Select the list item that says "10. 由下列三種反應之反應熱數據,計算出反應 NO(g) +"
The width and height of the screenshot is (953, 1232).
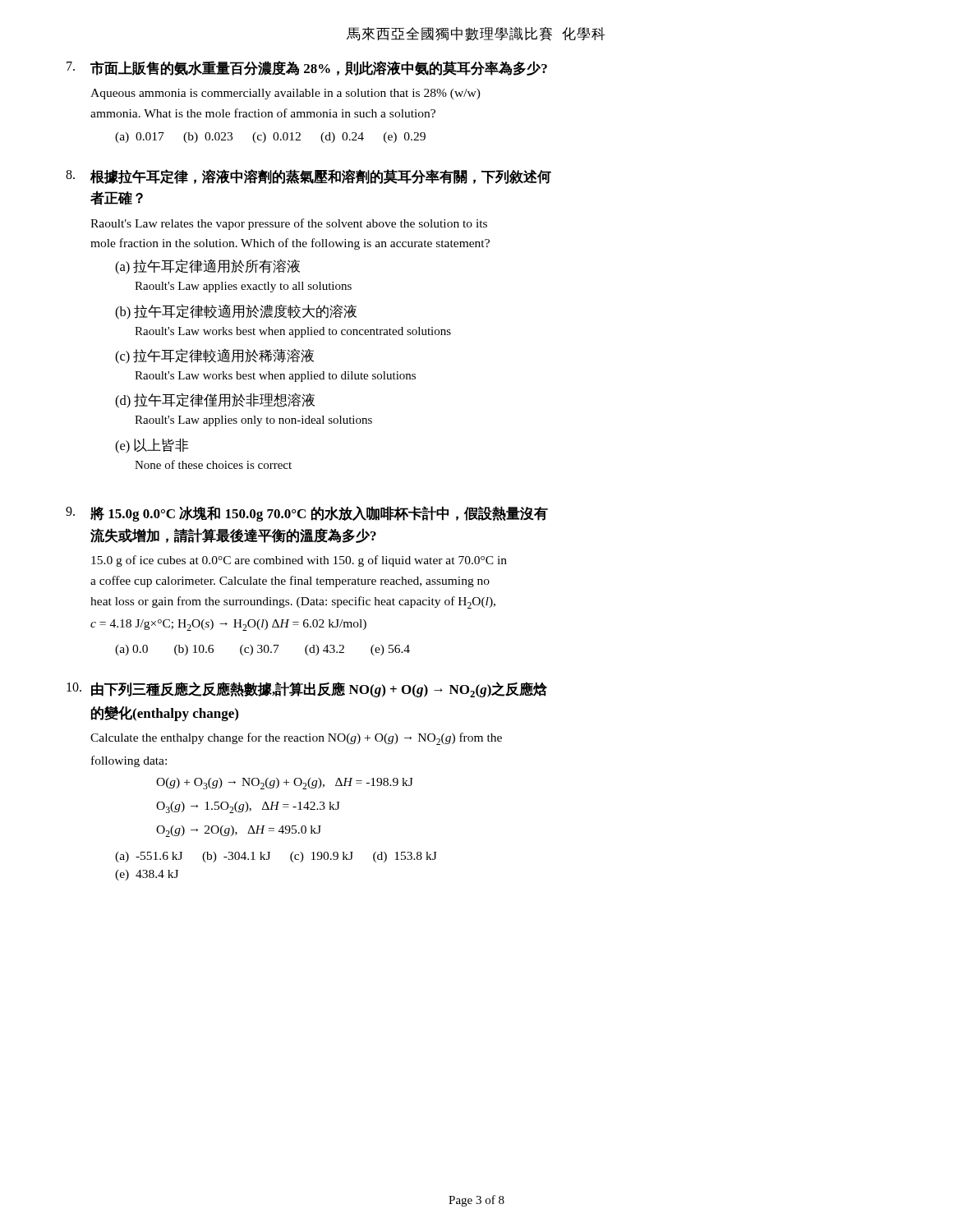tap(307, 690)
